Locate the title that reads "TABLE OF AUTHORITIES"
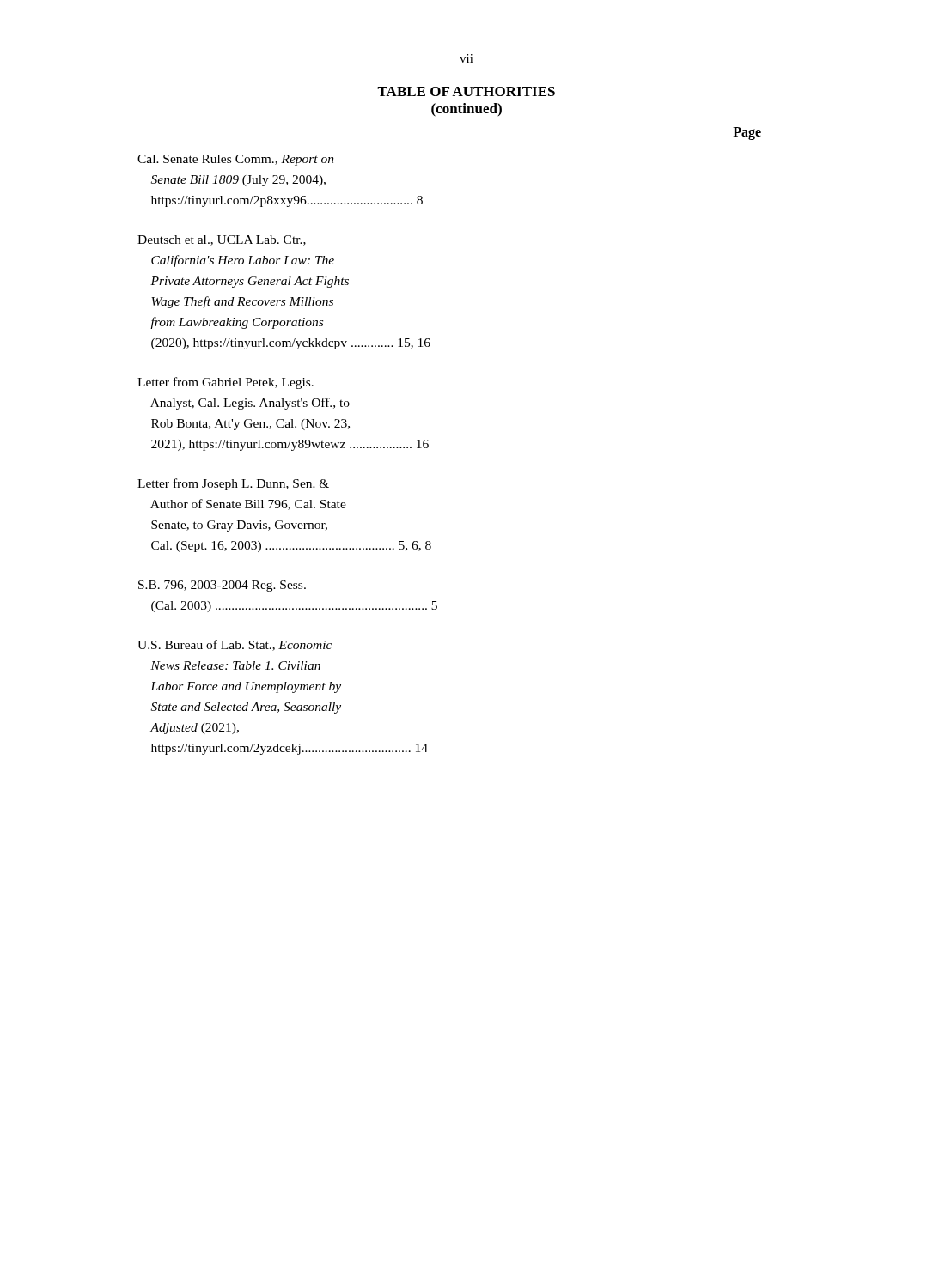This screenshot has width=933, height=1288. tap(466, 100)
